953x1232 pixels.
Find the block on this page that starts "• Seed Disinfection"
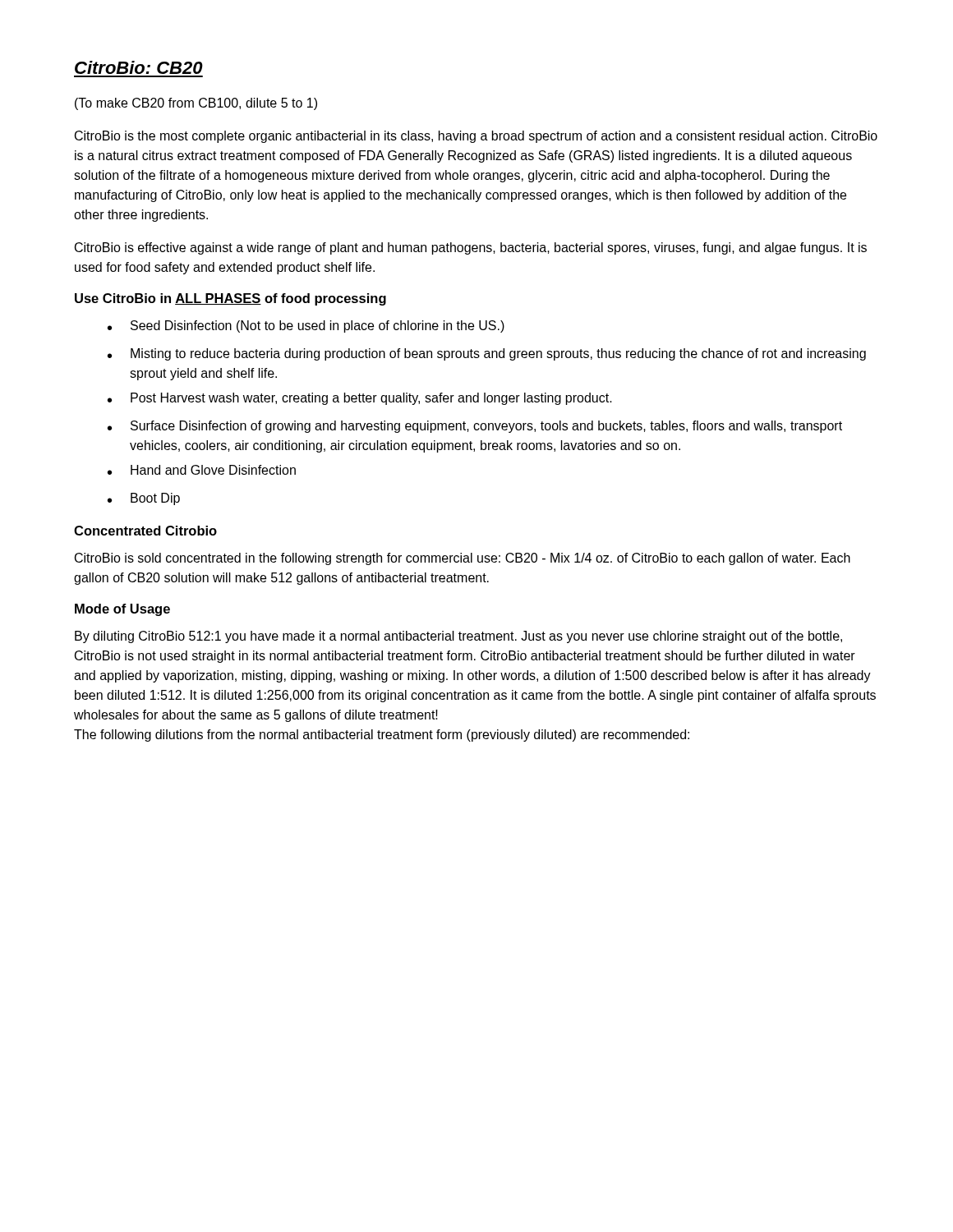(493, 328)
